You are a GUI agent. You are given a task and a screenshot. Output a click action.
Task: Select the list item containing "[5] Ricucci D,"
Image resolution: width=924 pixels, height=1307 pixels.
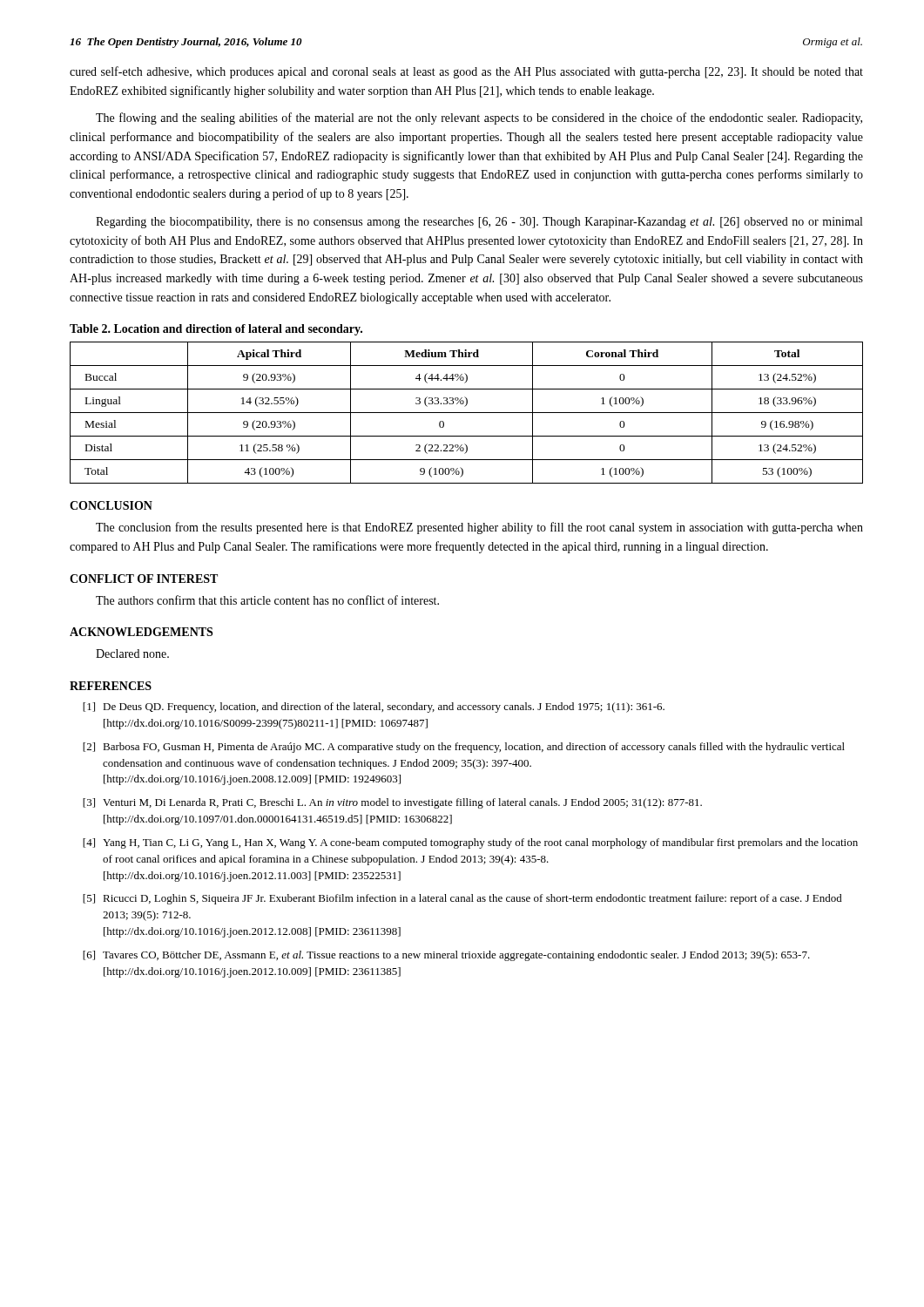tap(462, 899)
